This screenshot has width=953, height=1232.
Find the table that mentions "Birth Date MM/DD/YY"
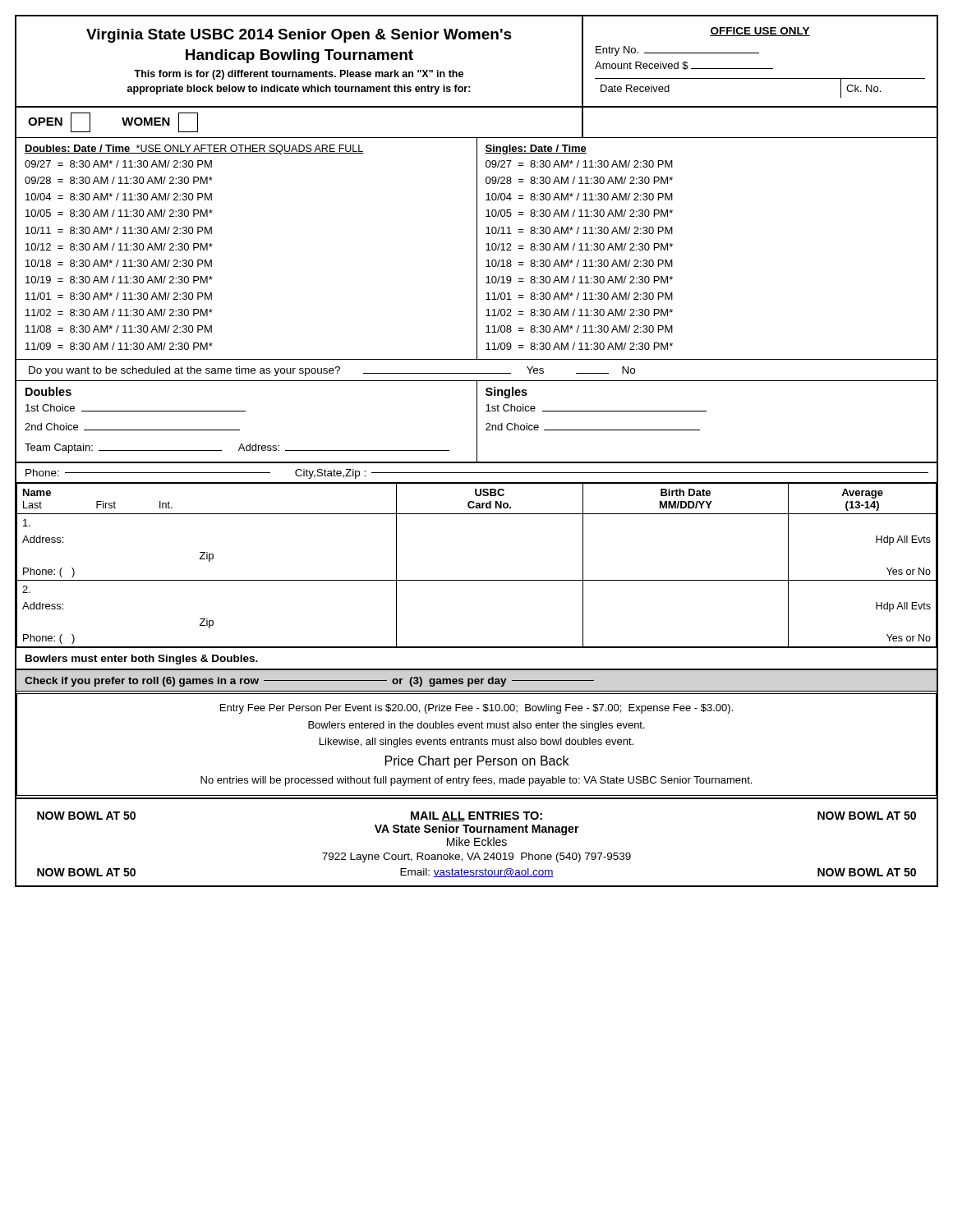476,565
